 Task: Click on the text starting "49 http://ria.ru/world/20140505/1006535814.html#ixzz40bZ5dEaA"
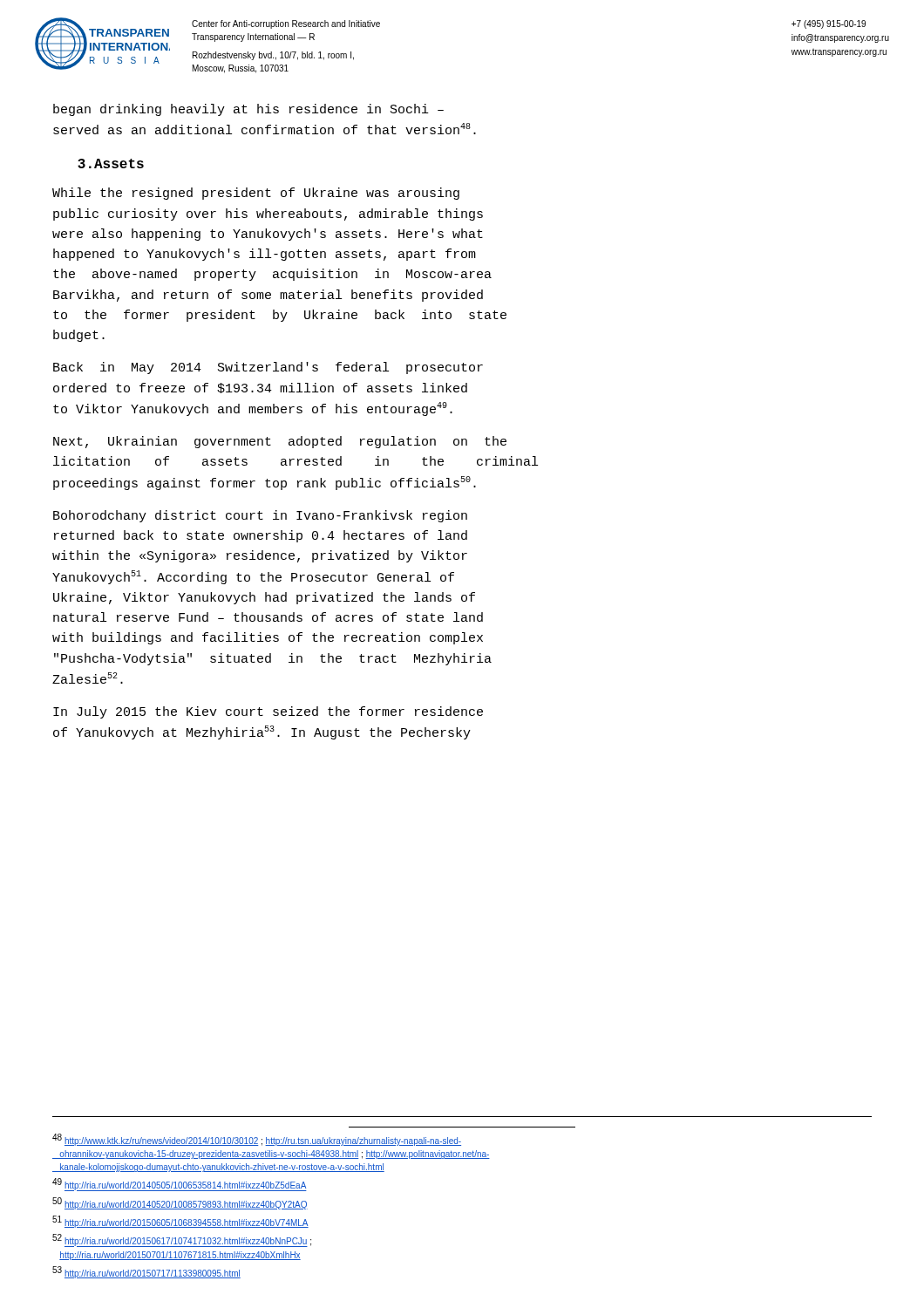coord(179,1184)
